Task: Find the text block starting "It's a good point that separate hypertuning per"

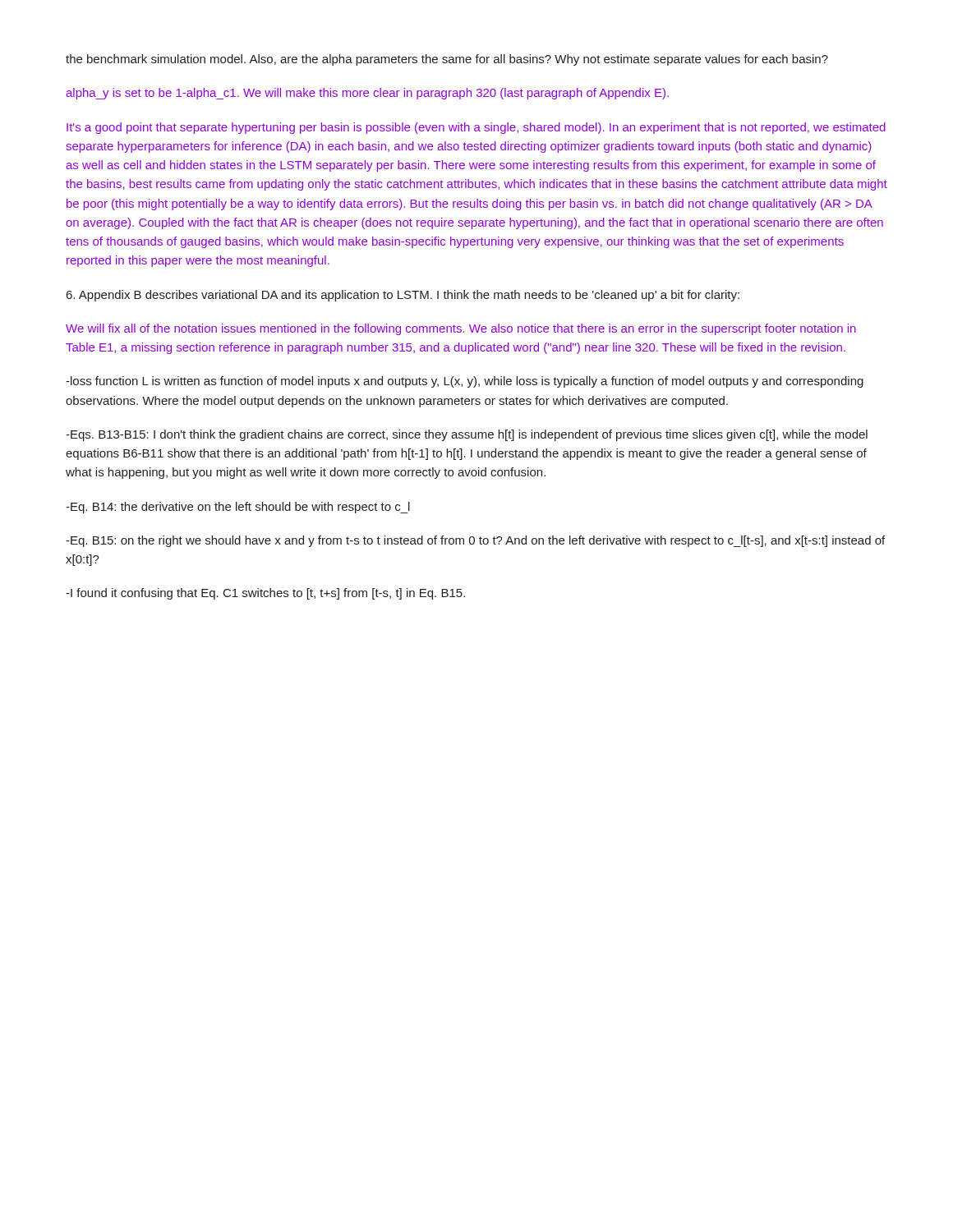Action: [x=476, y=193]
